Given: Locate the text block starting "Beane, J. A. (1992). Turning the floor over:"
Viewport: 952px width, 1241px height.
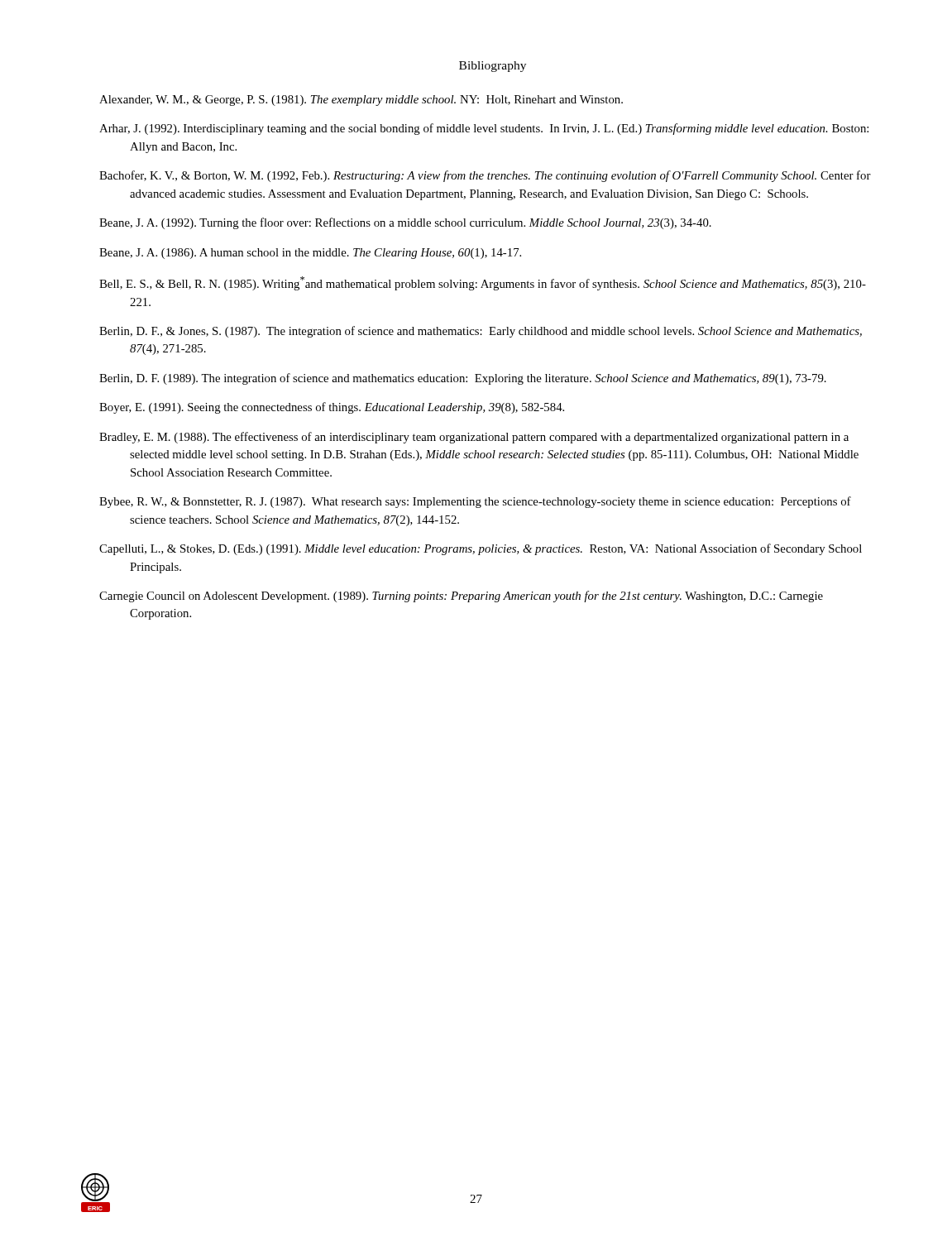Looking at the screenshot, I should (x=406, y=223).
